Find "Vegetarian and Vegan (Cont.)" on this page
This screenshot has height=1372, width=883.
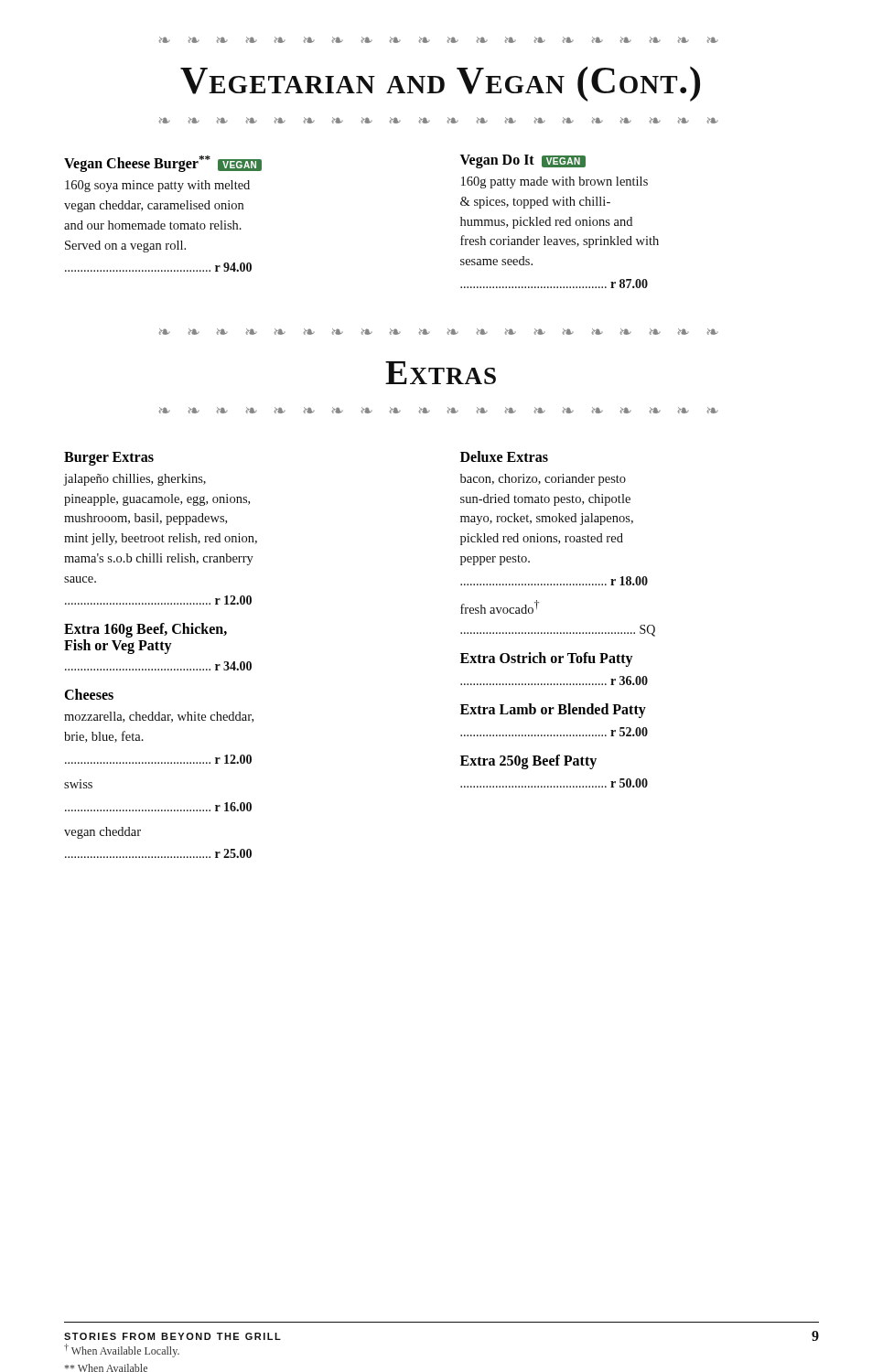(x=442, y=80)
